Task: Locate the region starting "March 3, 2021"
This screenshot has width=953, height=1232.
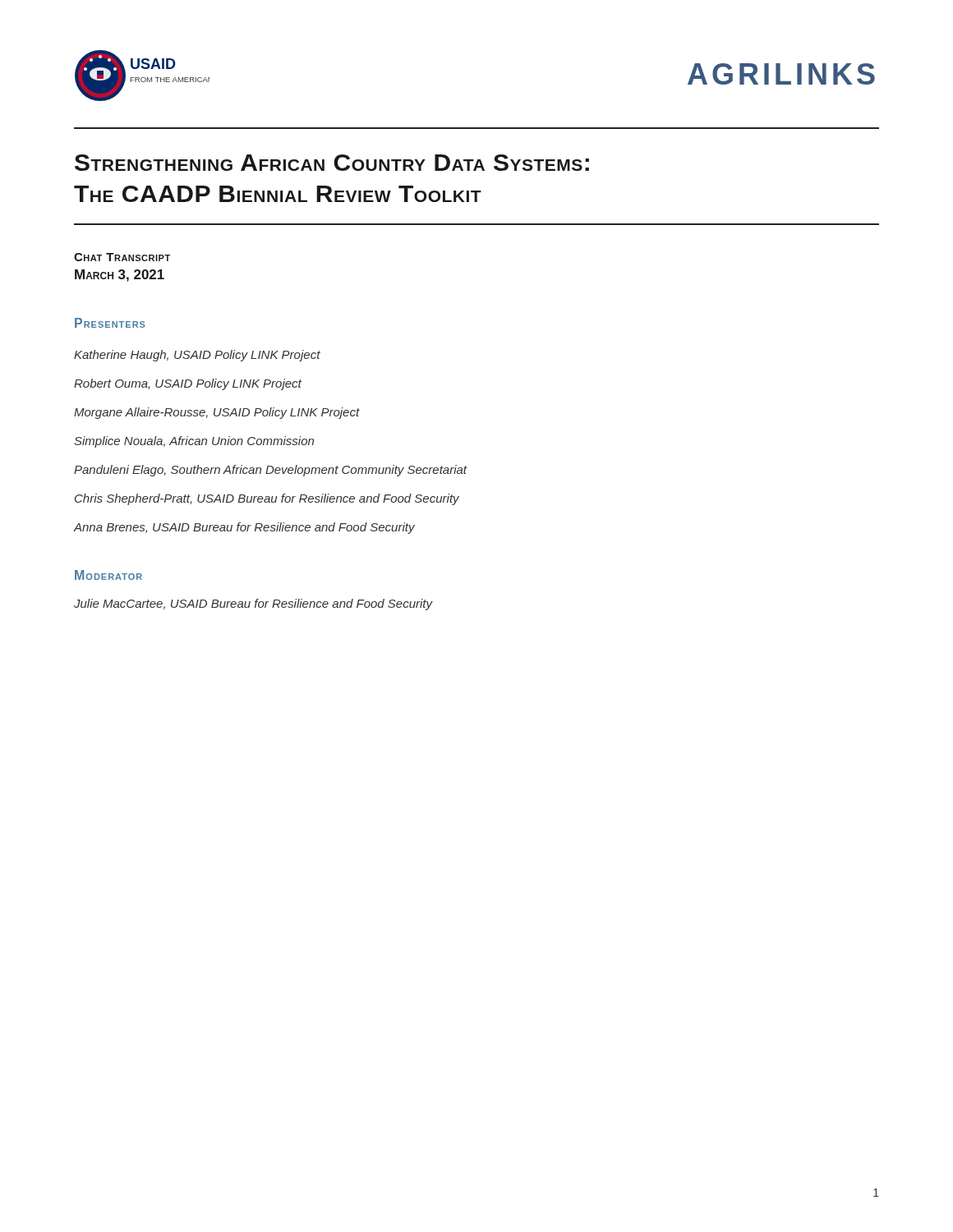Action: click(x=119, y=275)
